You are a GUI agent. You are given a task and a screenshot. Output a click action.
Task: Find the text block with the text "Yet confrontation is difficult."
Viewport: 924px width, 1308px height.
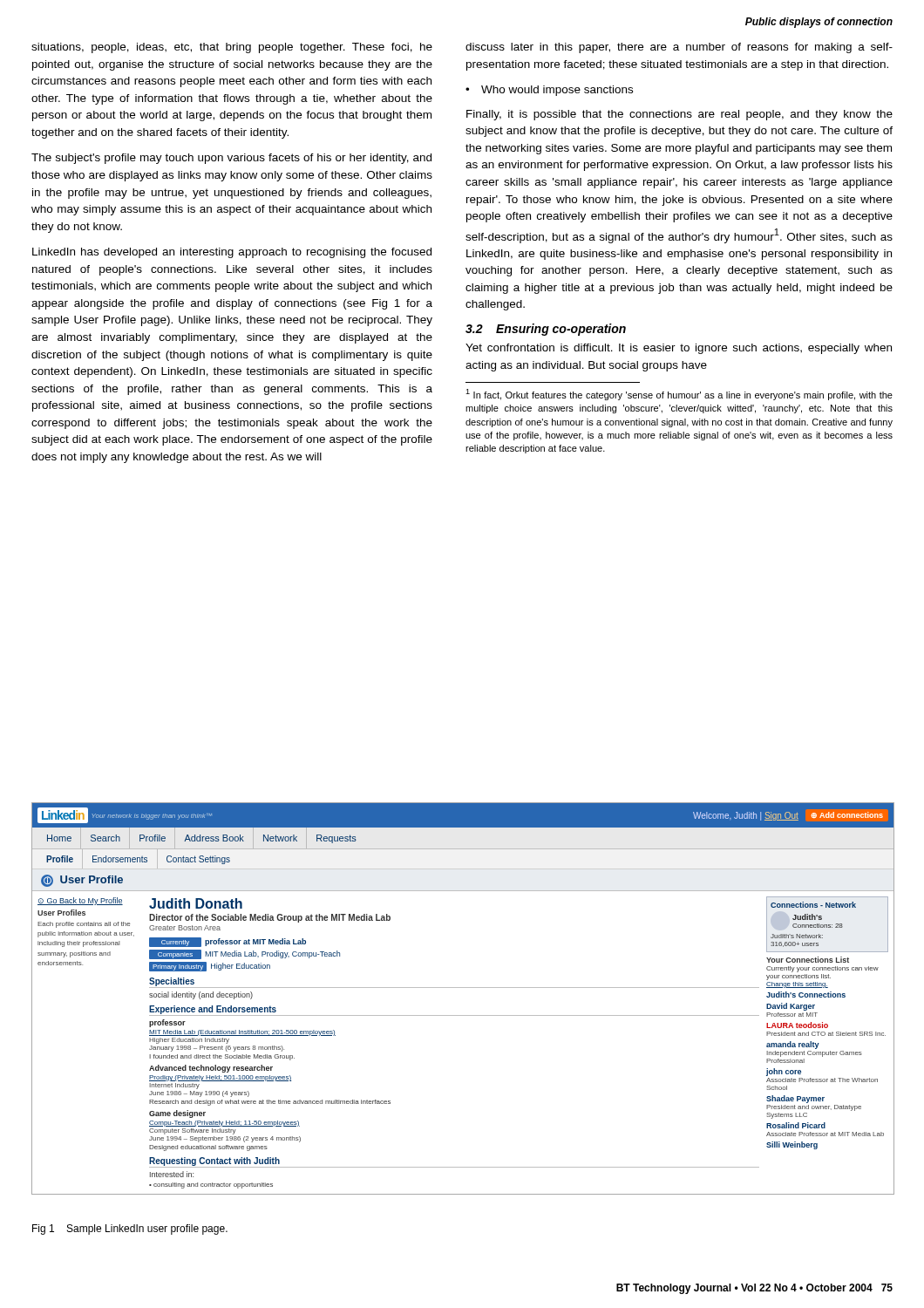click(x=679, y=356)
